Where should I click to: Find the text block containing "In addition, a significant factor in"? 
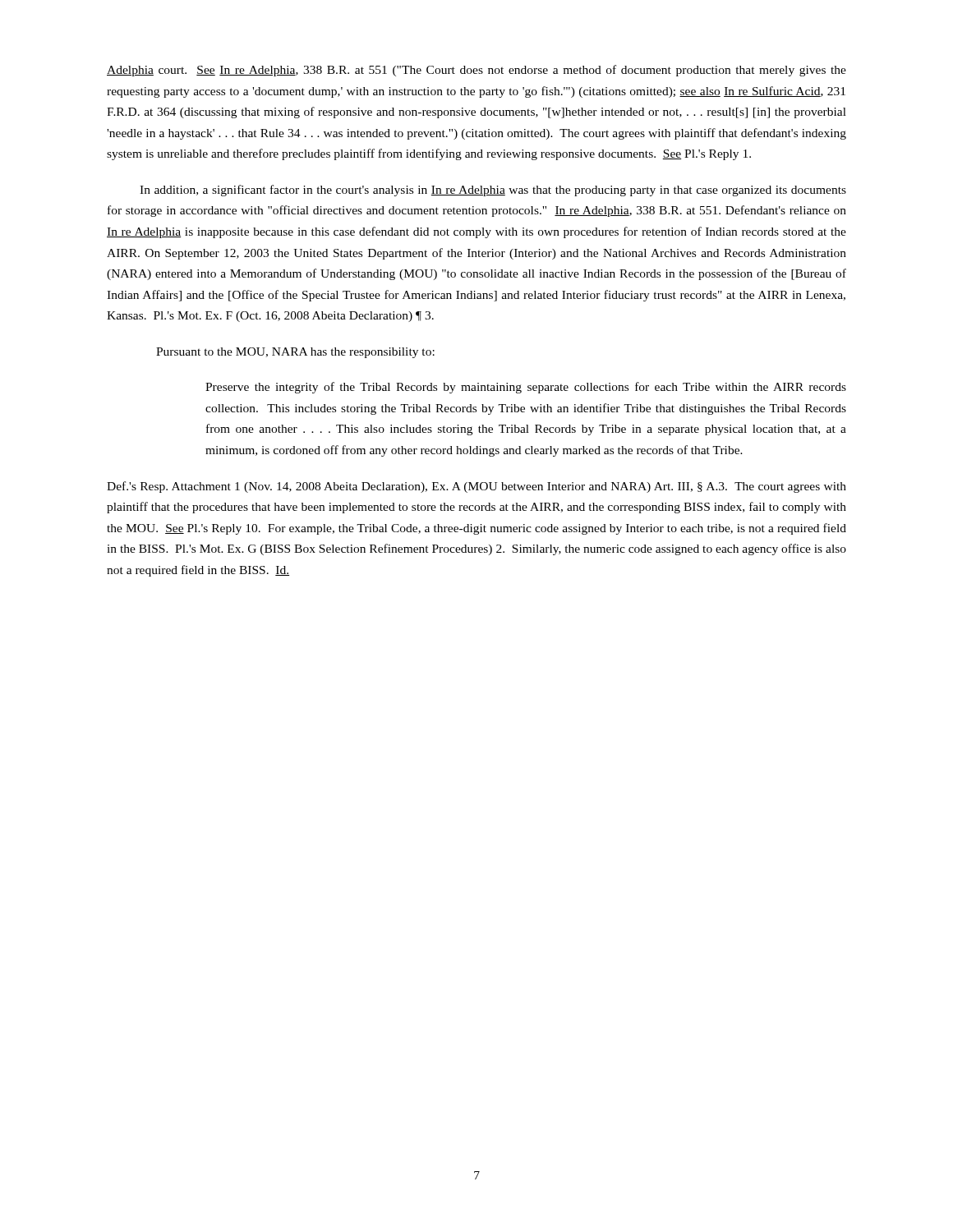click(x=476, y=252)
